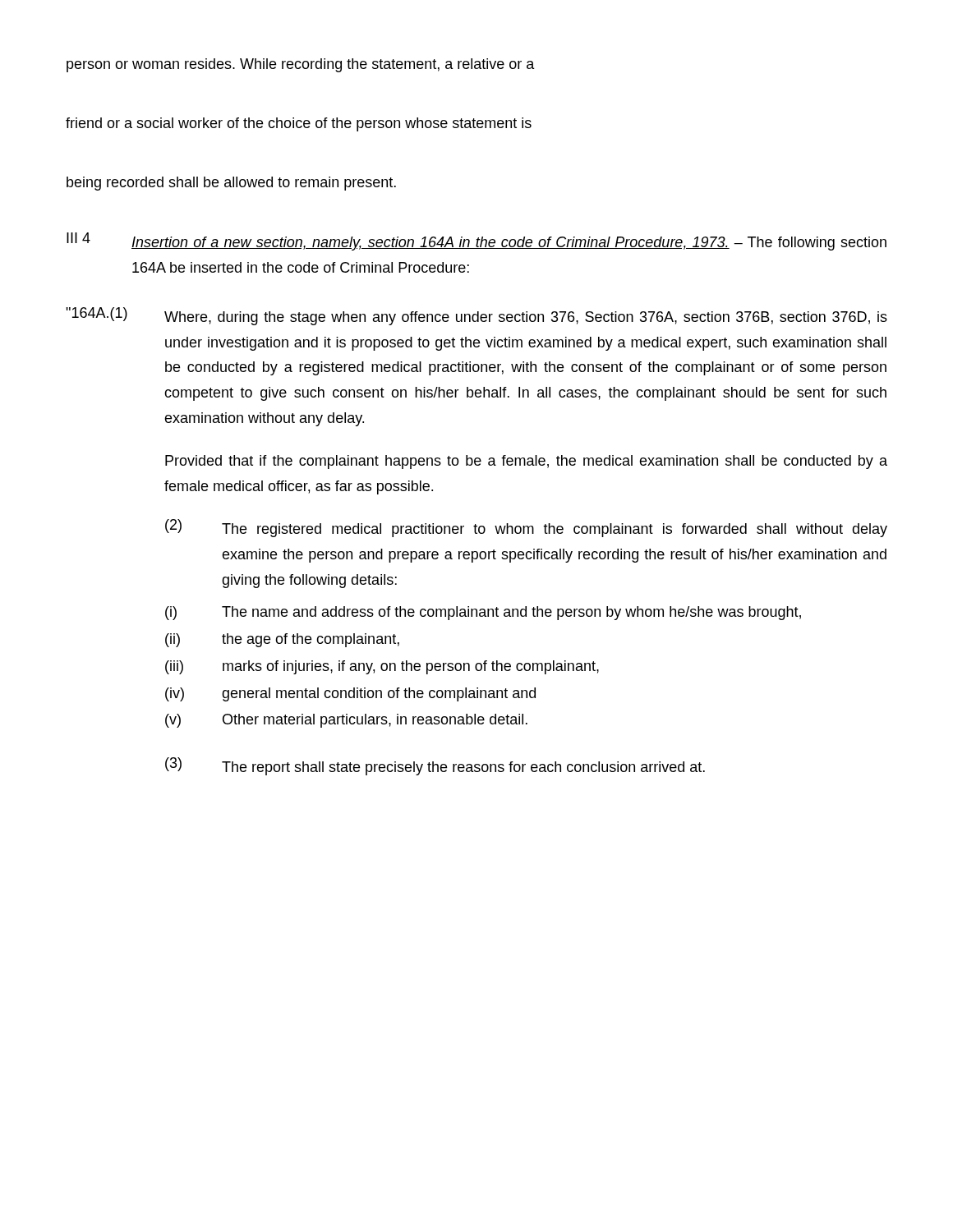Find the text block with the text "(2) The registered medical practitioner to whom"
Image resolution: width=953 pixels, height=1232 pixels.
tap(526, 555)
